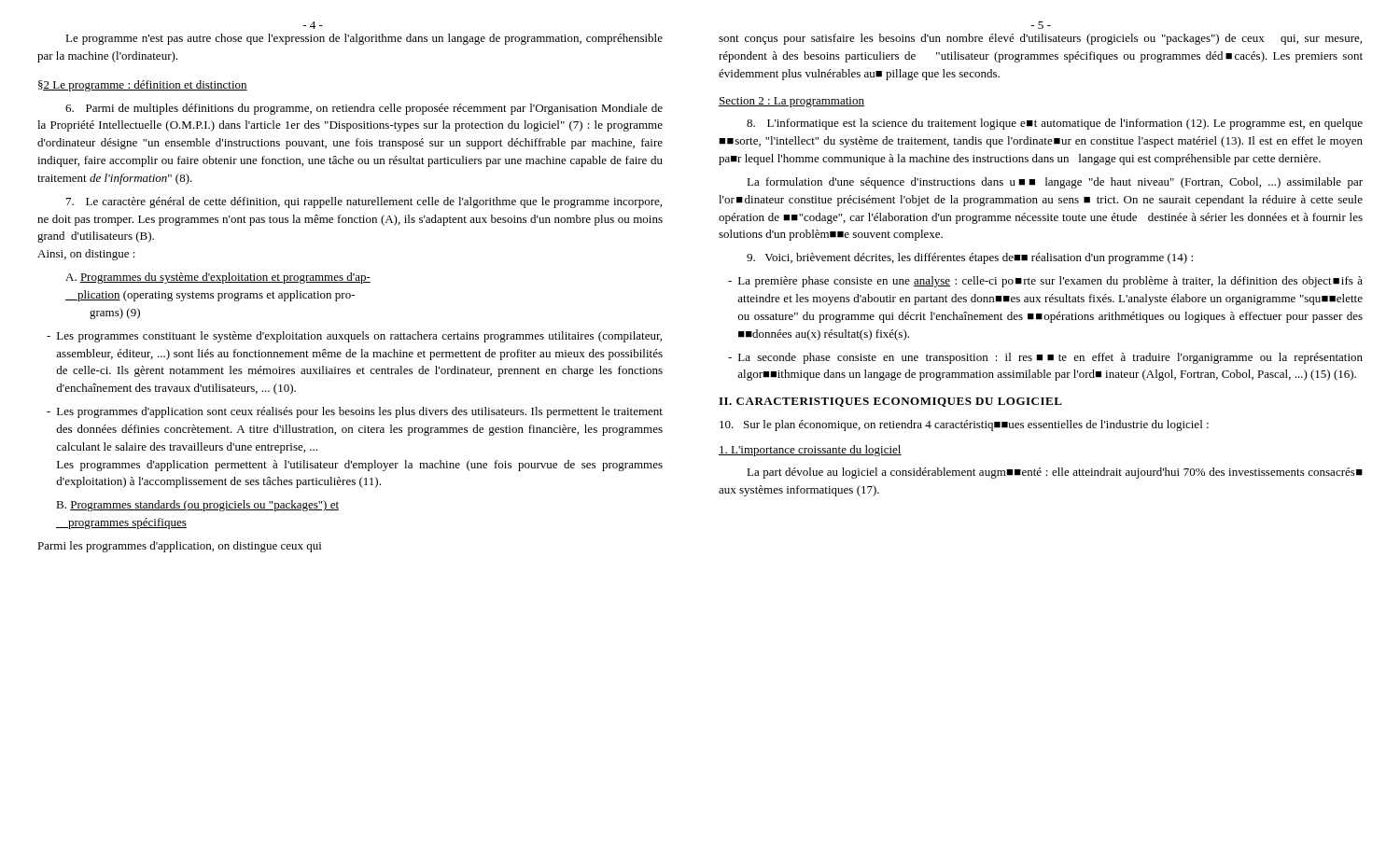Locate the text starting "Parmi les programmes d'application, on distingue"
The image size is (1400, 850).
tap(179, 547)
